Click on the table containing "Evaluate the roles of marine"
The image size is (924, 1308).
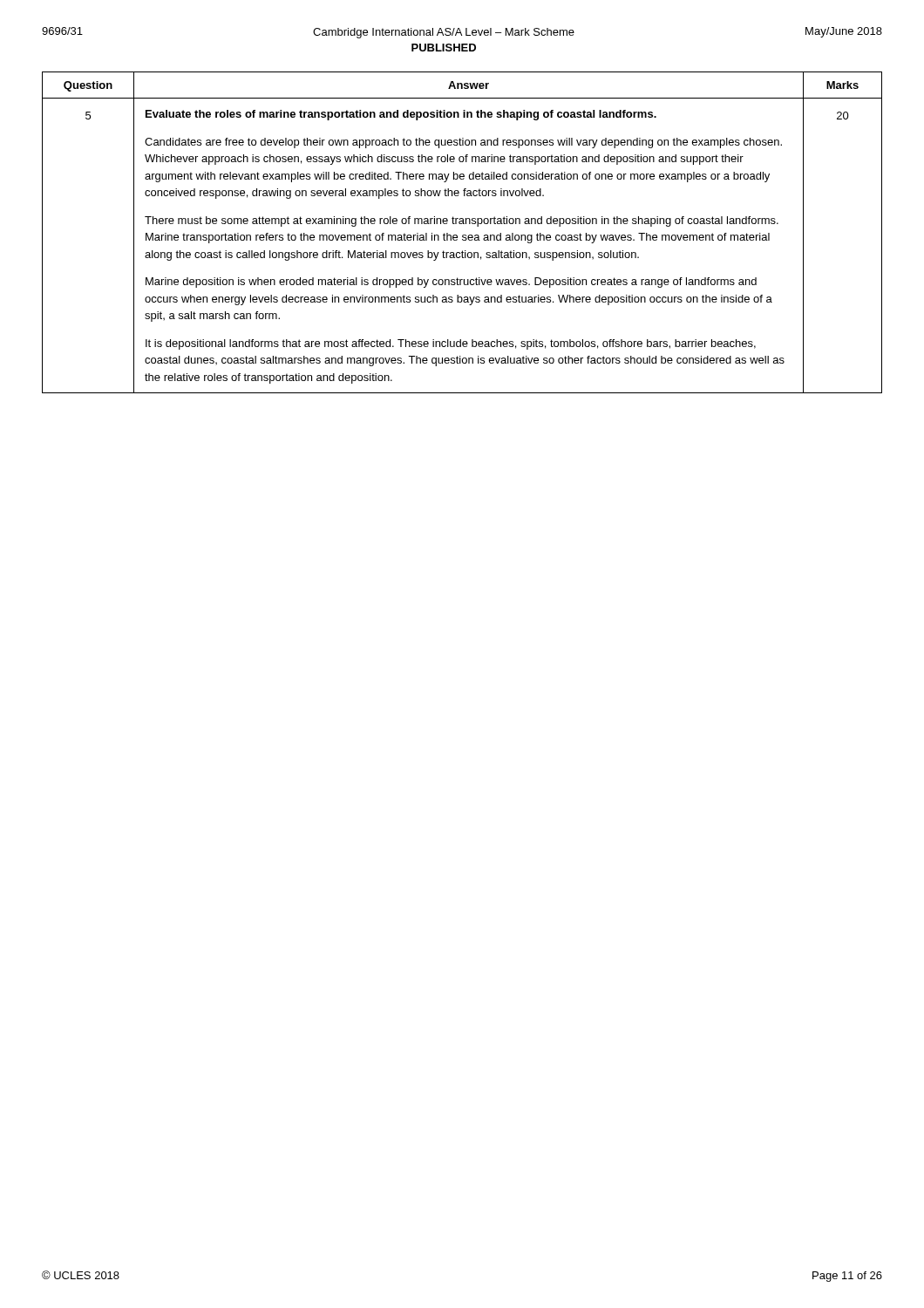[x=462, y=233]
